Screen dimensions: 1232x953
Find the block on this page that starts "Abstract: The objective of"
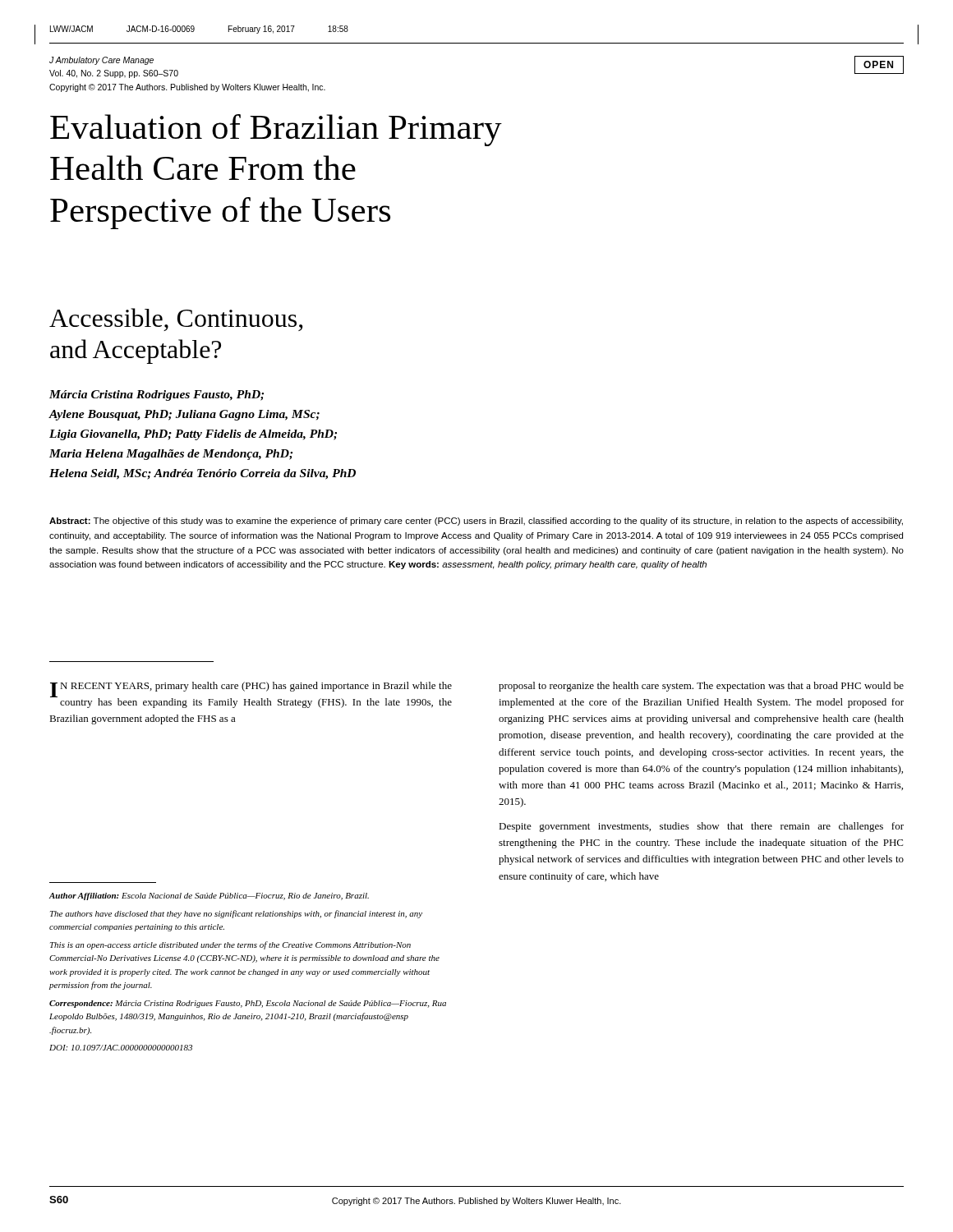tap(476, 543)
